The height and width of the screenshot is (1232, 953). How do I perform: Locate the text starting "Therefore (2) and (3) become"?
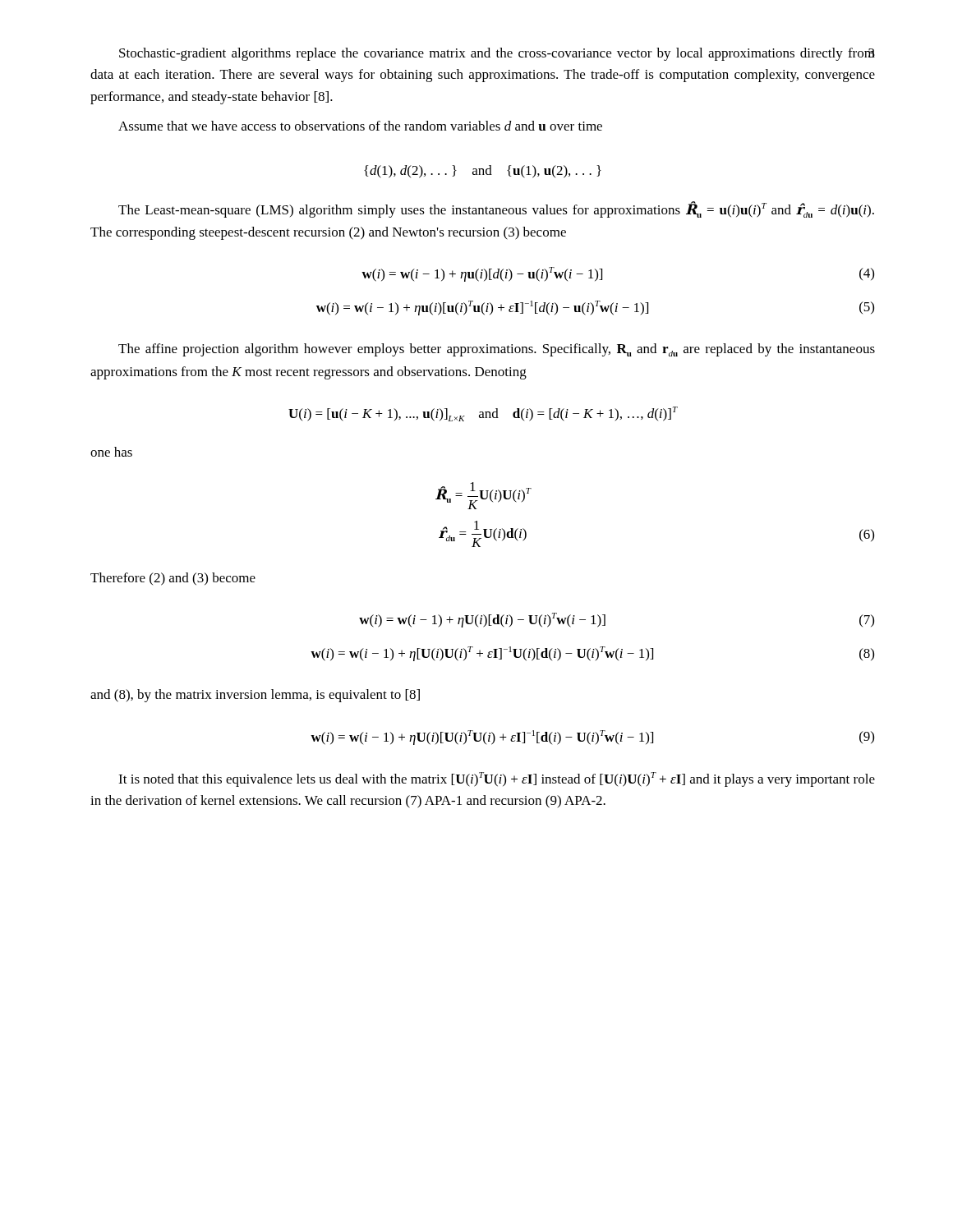click(x=173, y=579)
